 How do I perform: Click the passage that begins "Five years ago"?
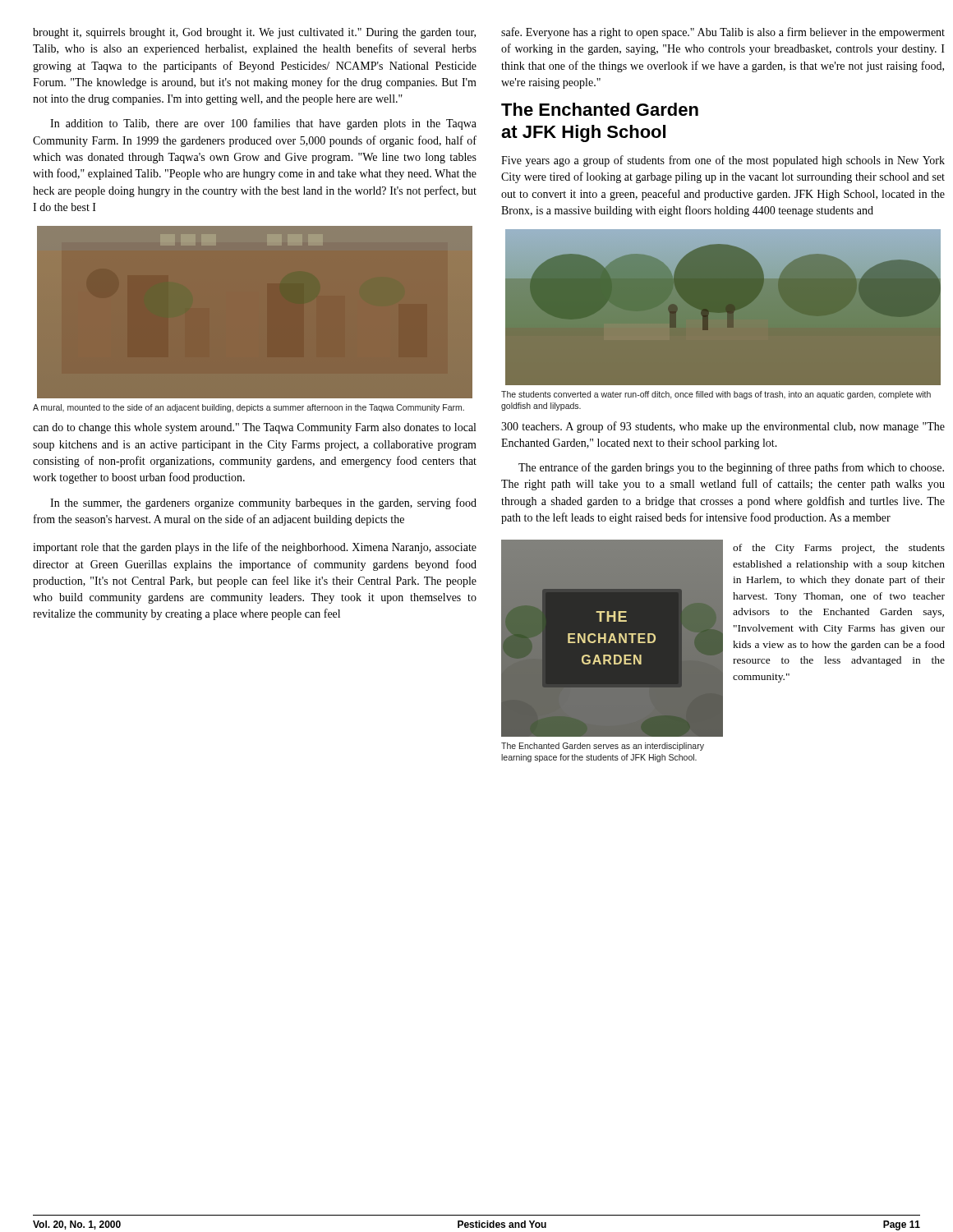[723, 186]
